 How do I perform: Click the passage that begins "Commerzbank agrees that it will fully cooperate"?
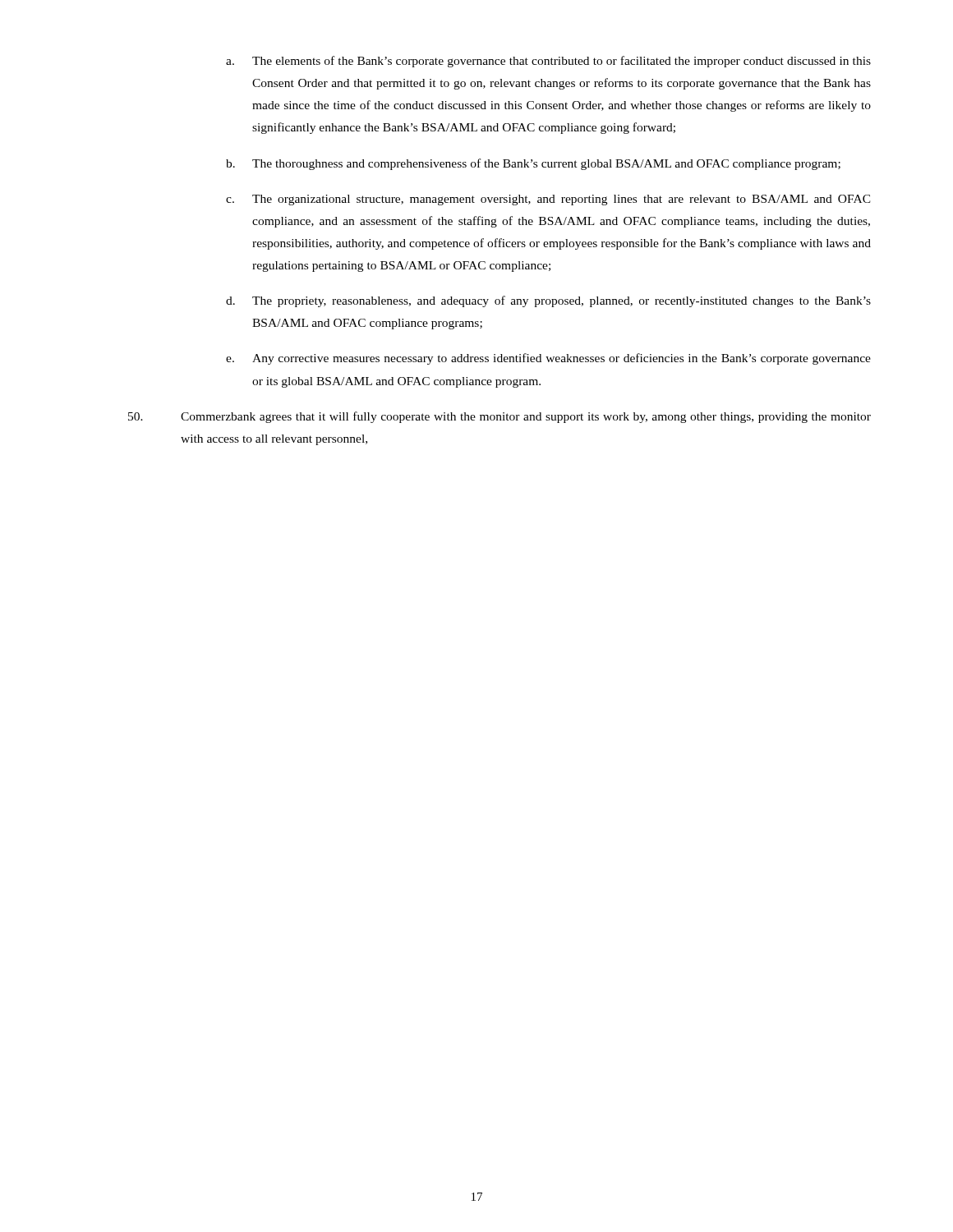pos(499,427)
